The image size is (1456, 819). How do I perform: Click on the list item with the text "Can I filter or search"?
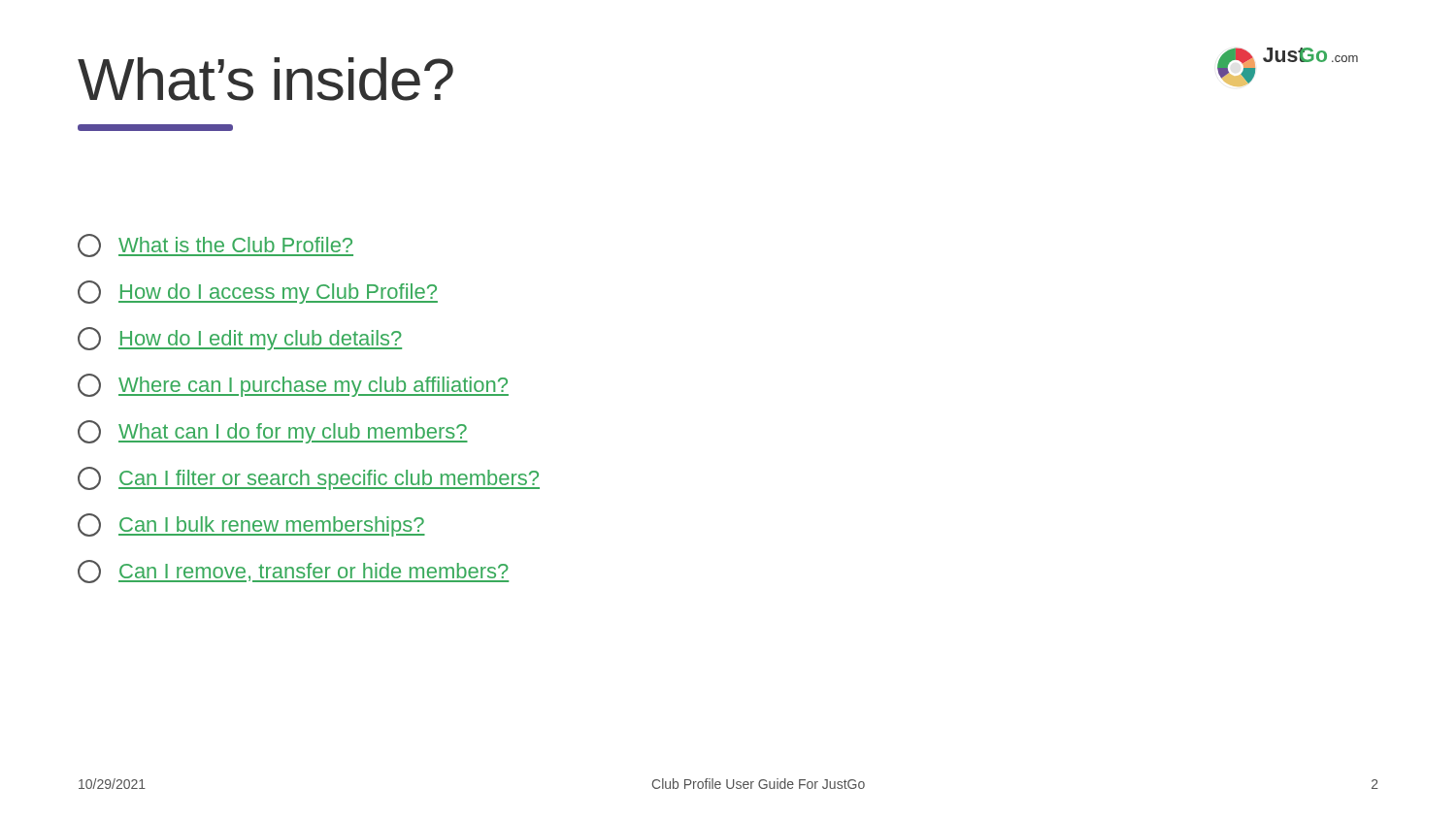[309, 478]
